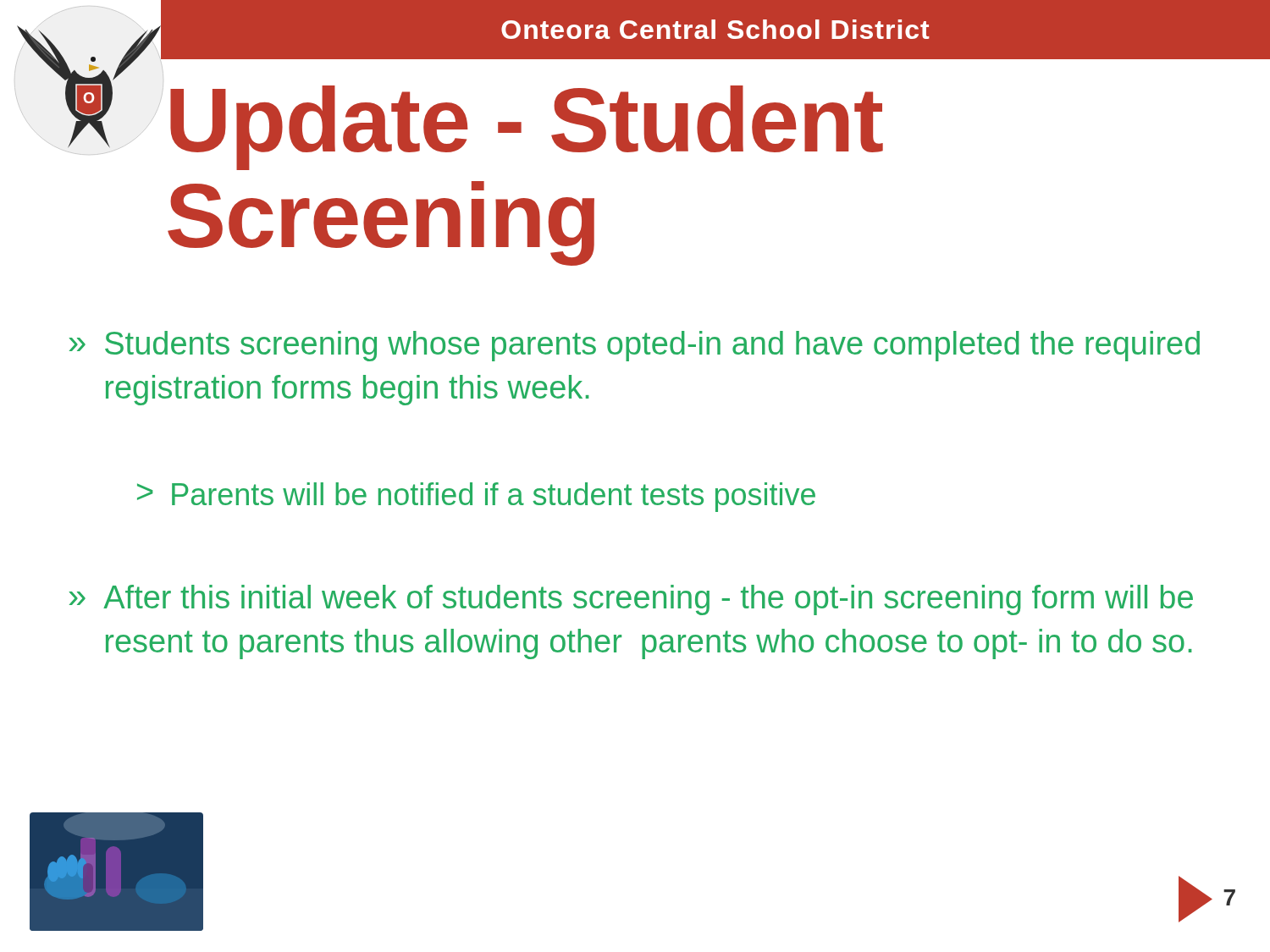
Task: Select the logo
Action: coord(89,80)
